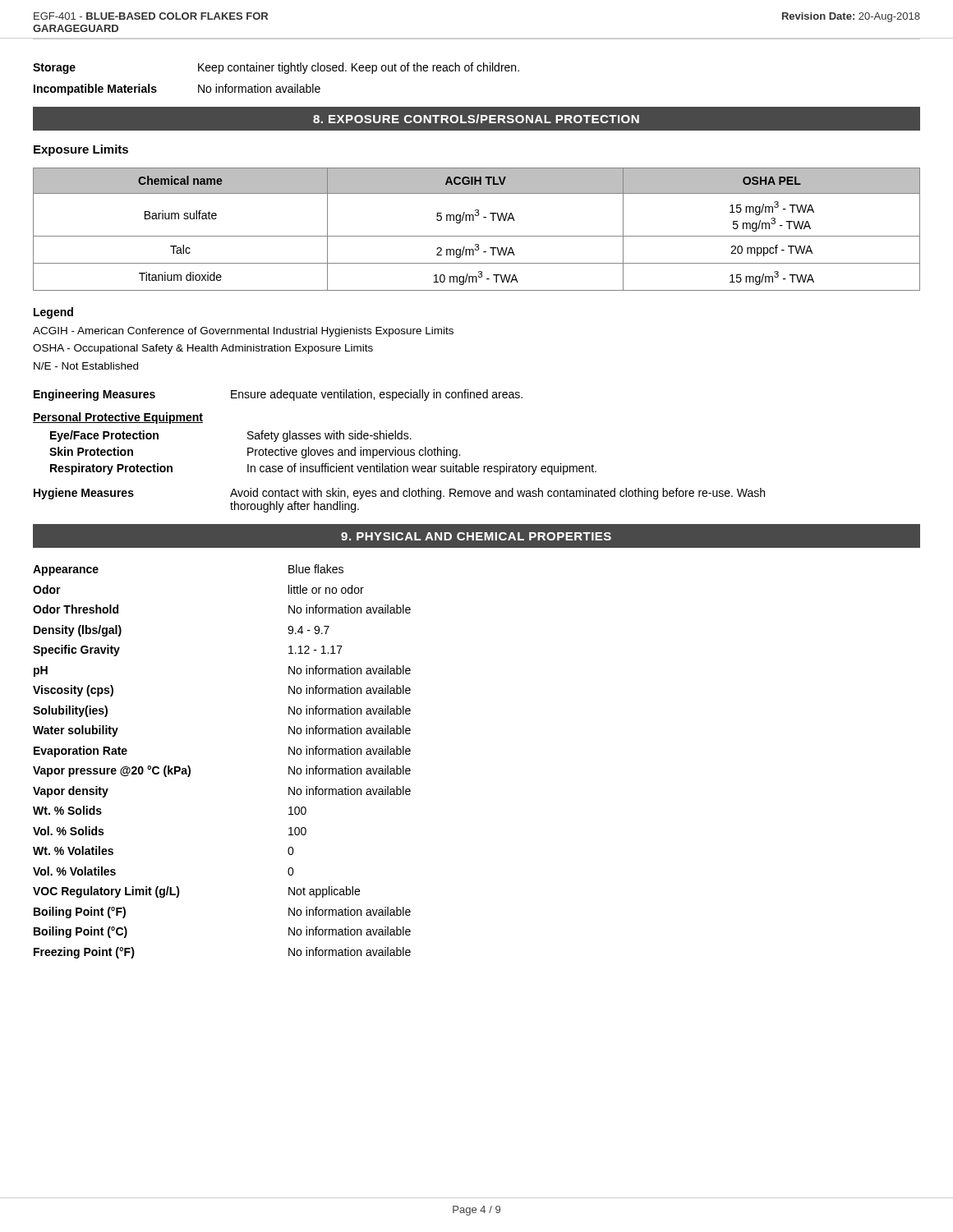Click on the text block starting "Skin Protection Protective"
The width and height of the screenshot is (953, 1232).
[247, 452]
